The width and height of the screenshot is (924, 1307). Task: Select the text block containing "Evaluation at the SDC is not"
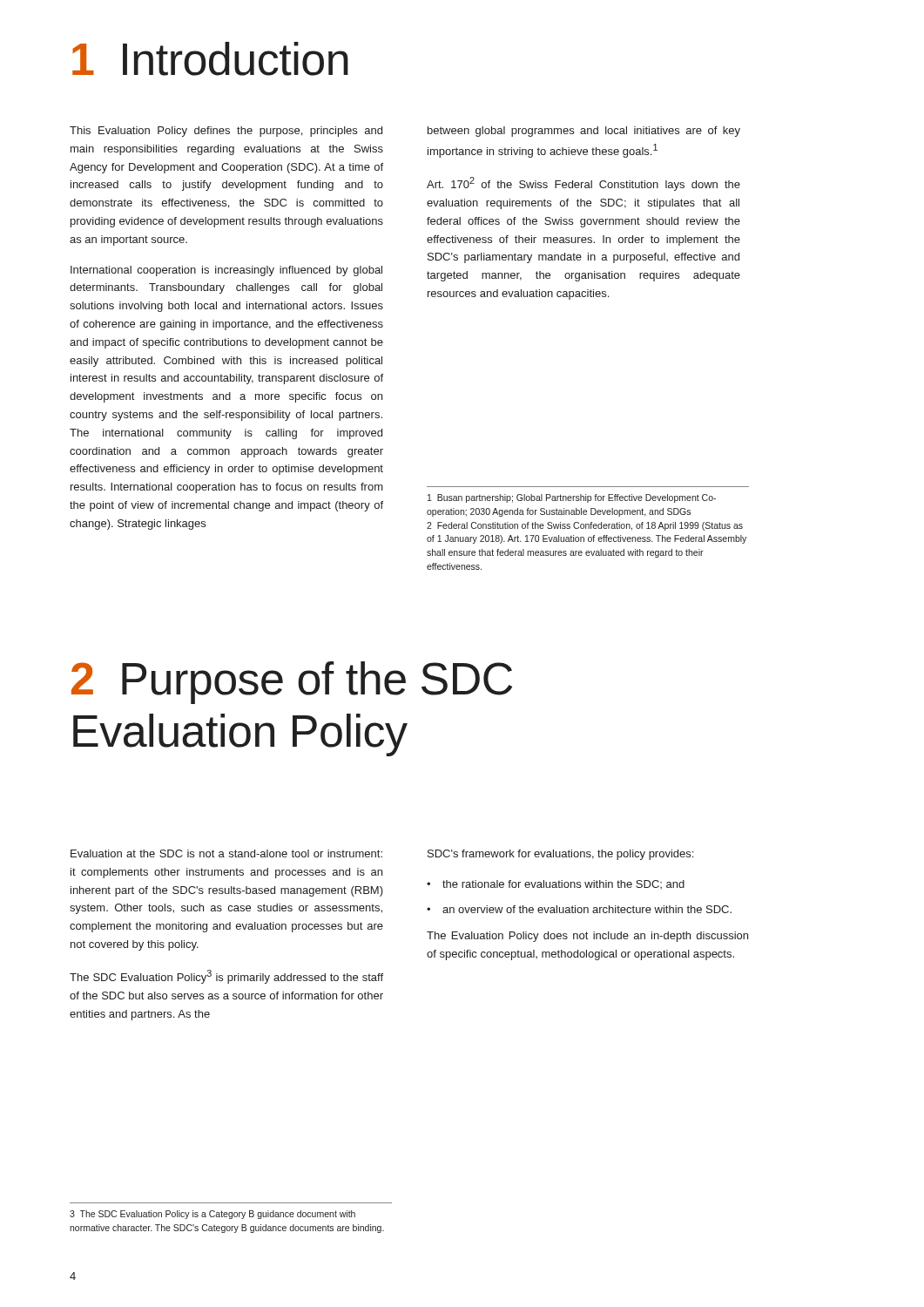click(226, 934)
